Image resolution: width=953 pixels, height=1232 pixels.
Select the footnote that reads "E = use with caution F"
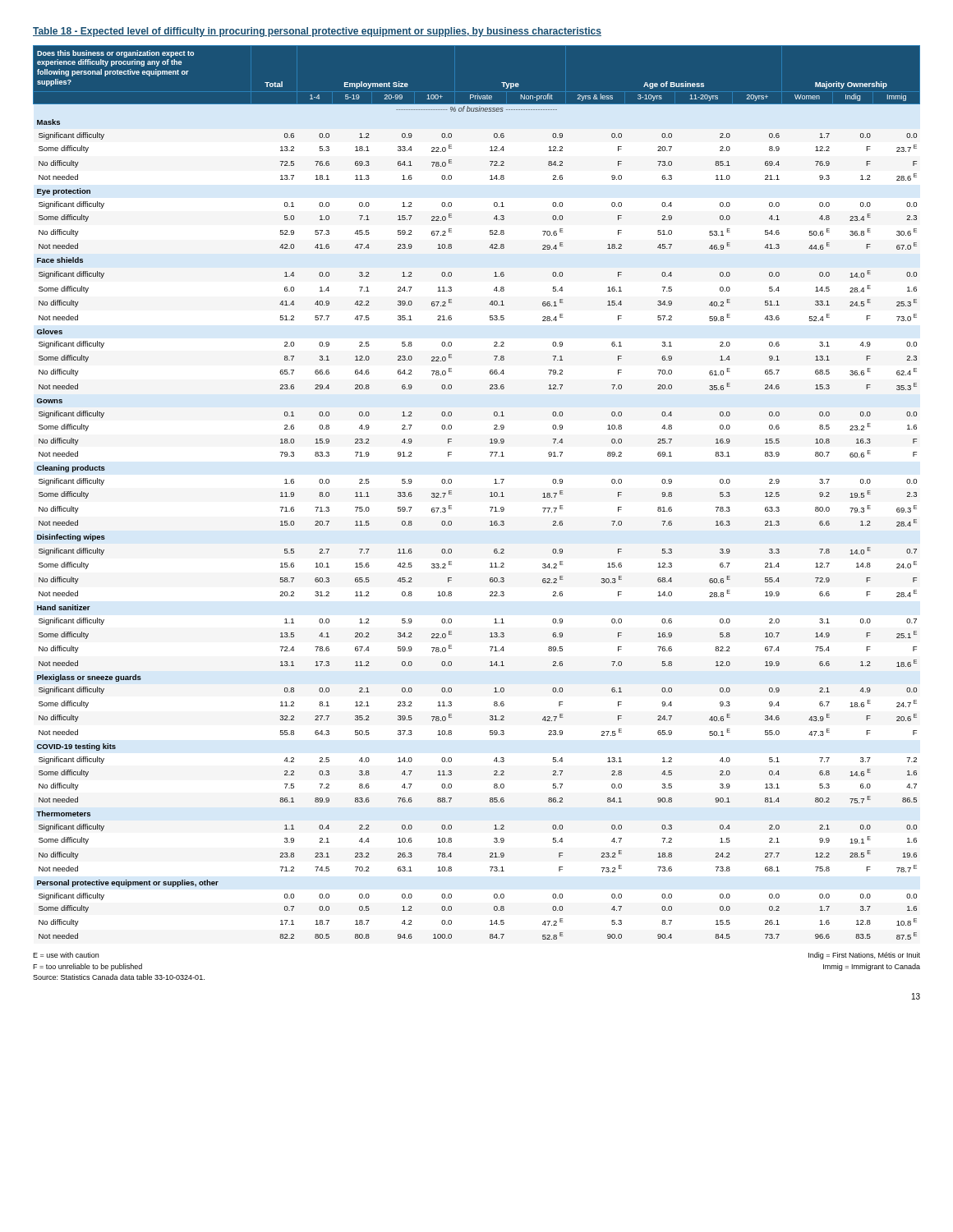[119, 966]
